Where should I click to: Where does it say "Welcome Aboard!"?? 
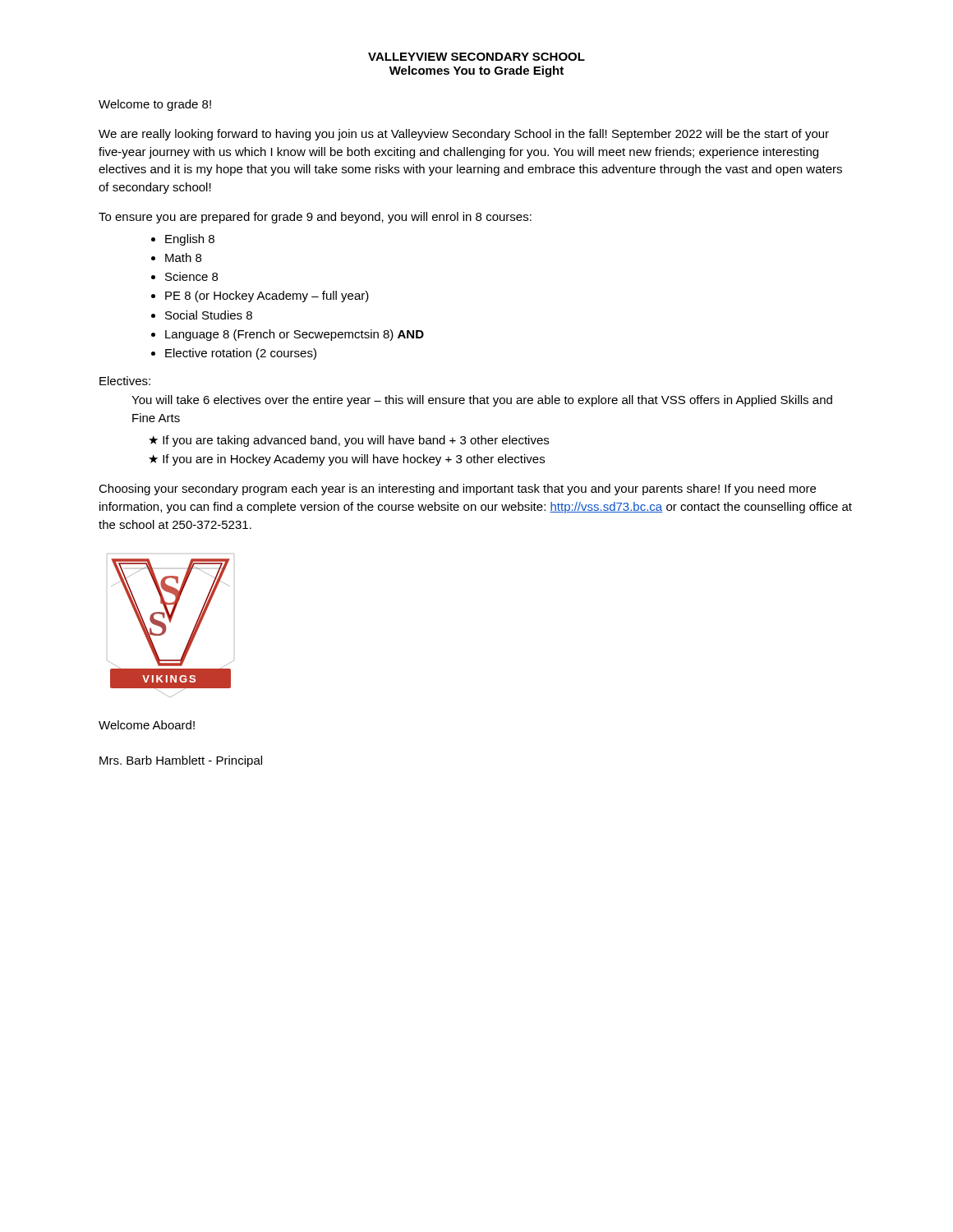point(147,724)
